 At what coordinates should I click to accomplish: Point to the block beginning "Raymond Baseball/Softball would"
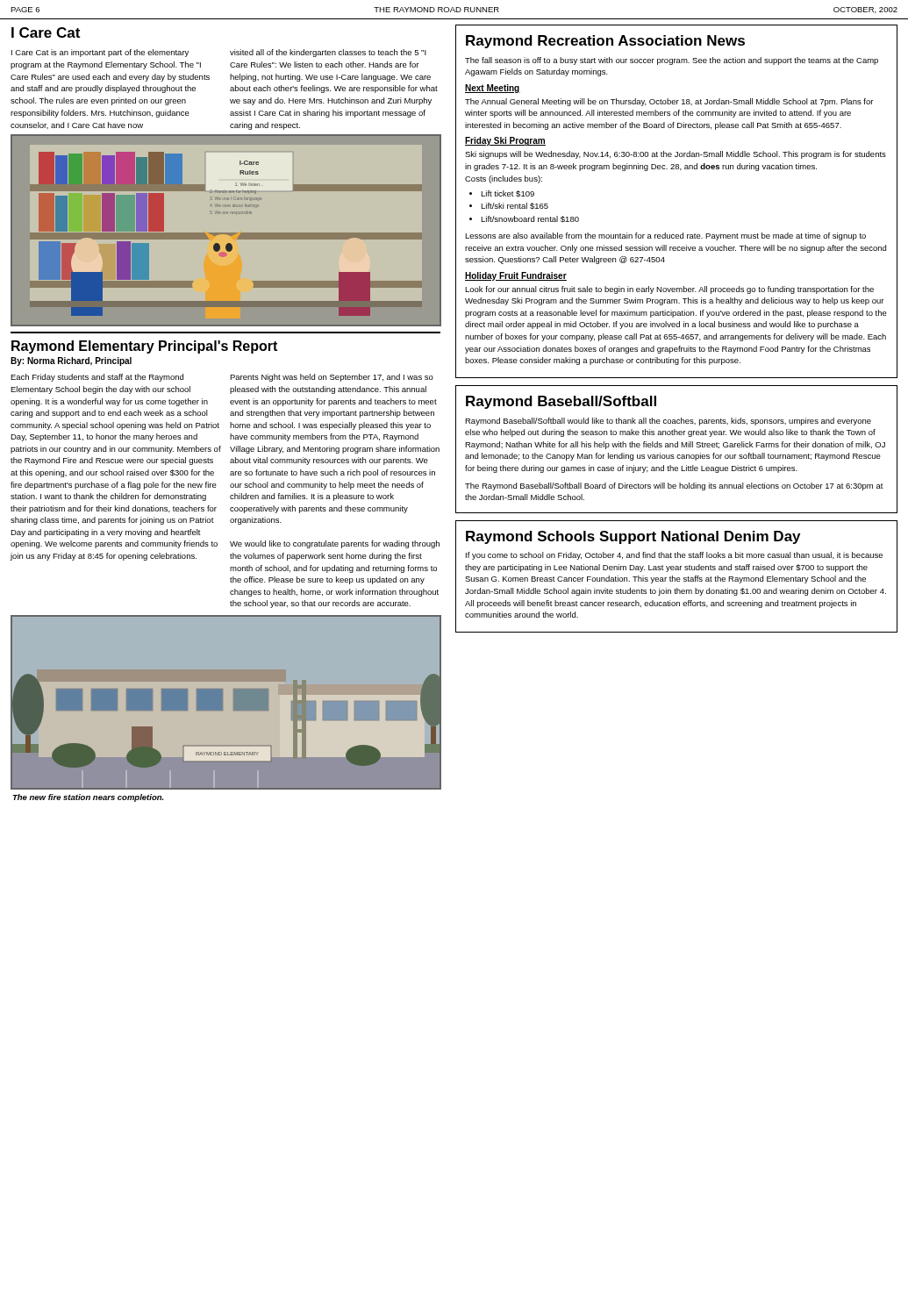tap(675, 444)
